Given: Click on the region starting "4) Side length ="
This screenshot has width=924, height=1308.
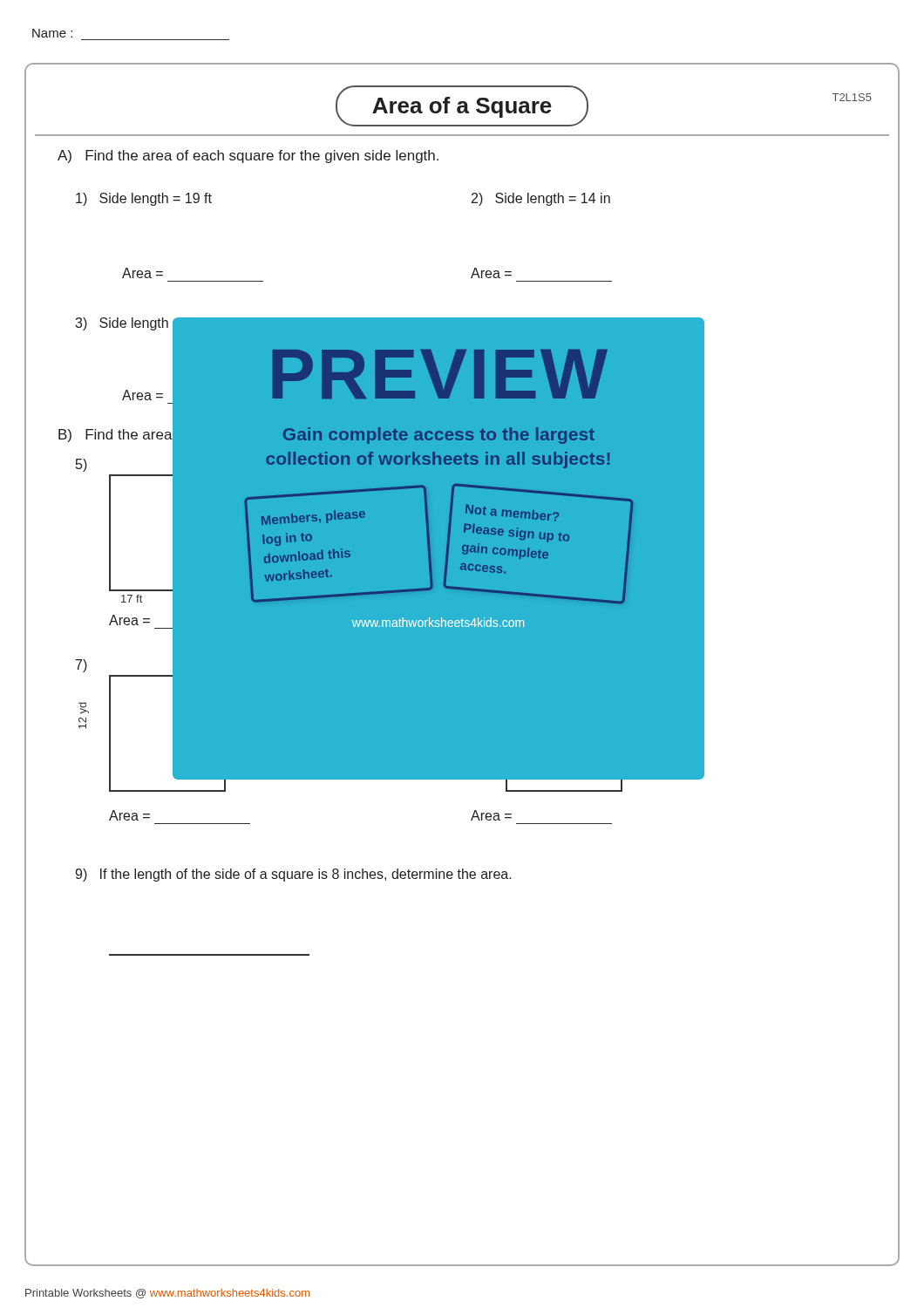Looking at the screenshot, I should [543, 323].
